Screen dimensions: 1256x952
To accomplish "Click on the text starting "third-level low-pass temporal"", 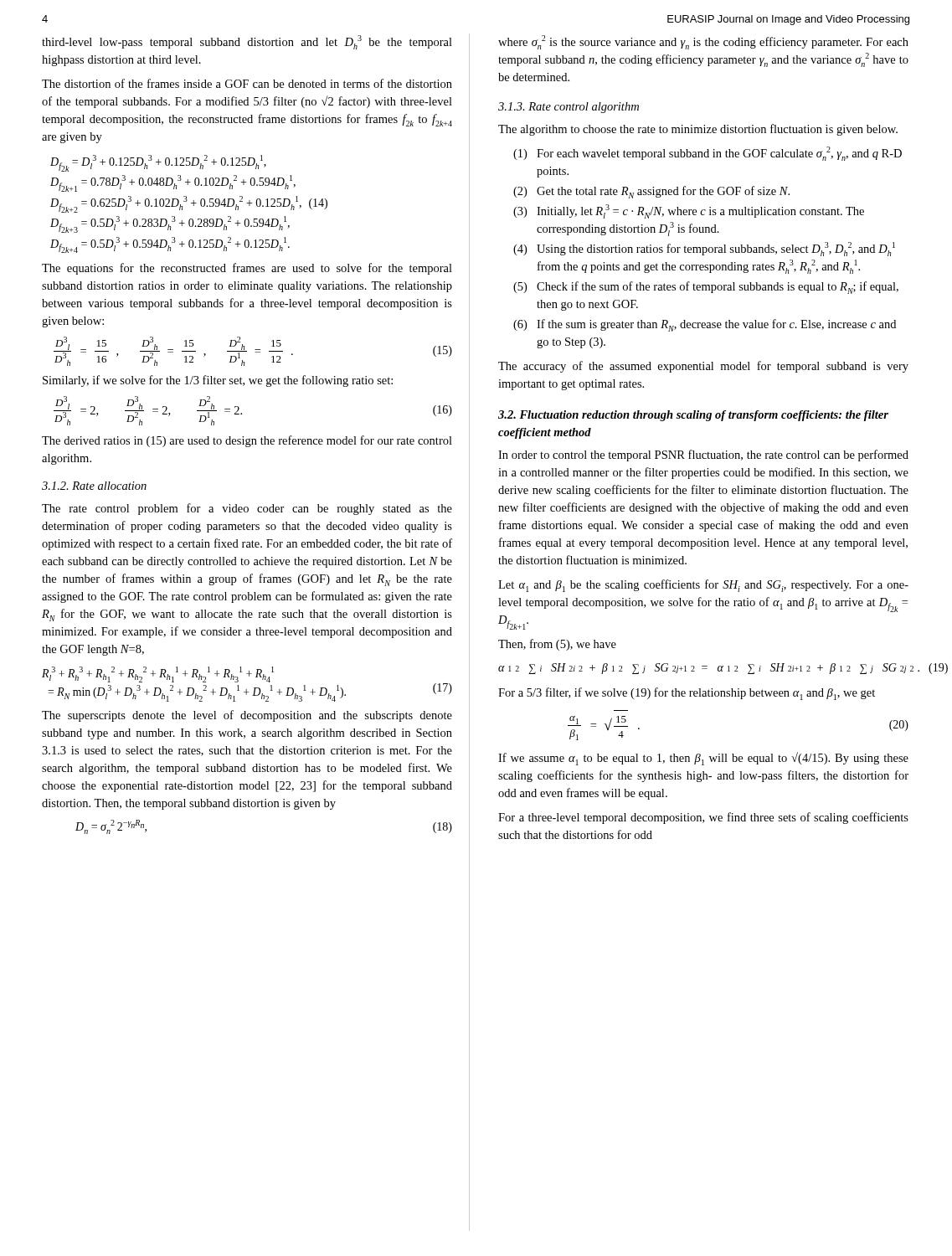I will pos(247,90).
